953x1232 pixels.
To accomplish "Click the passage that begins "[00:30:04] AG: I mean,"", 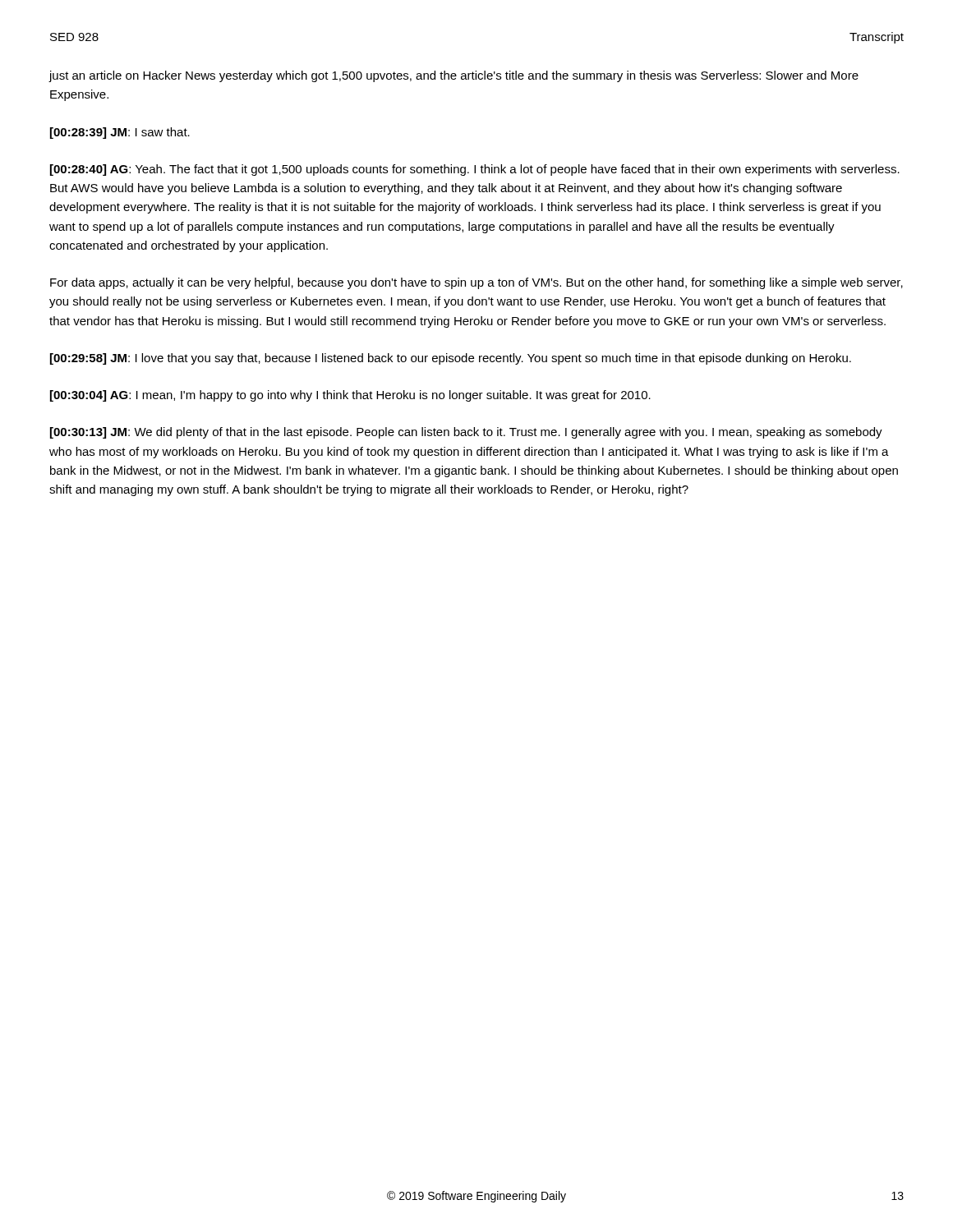I will pos(350,395).
